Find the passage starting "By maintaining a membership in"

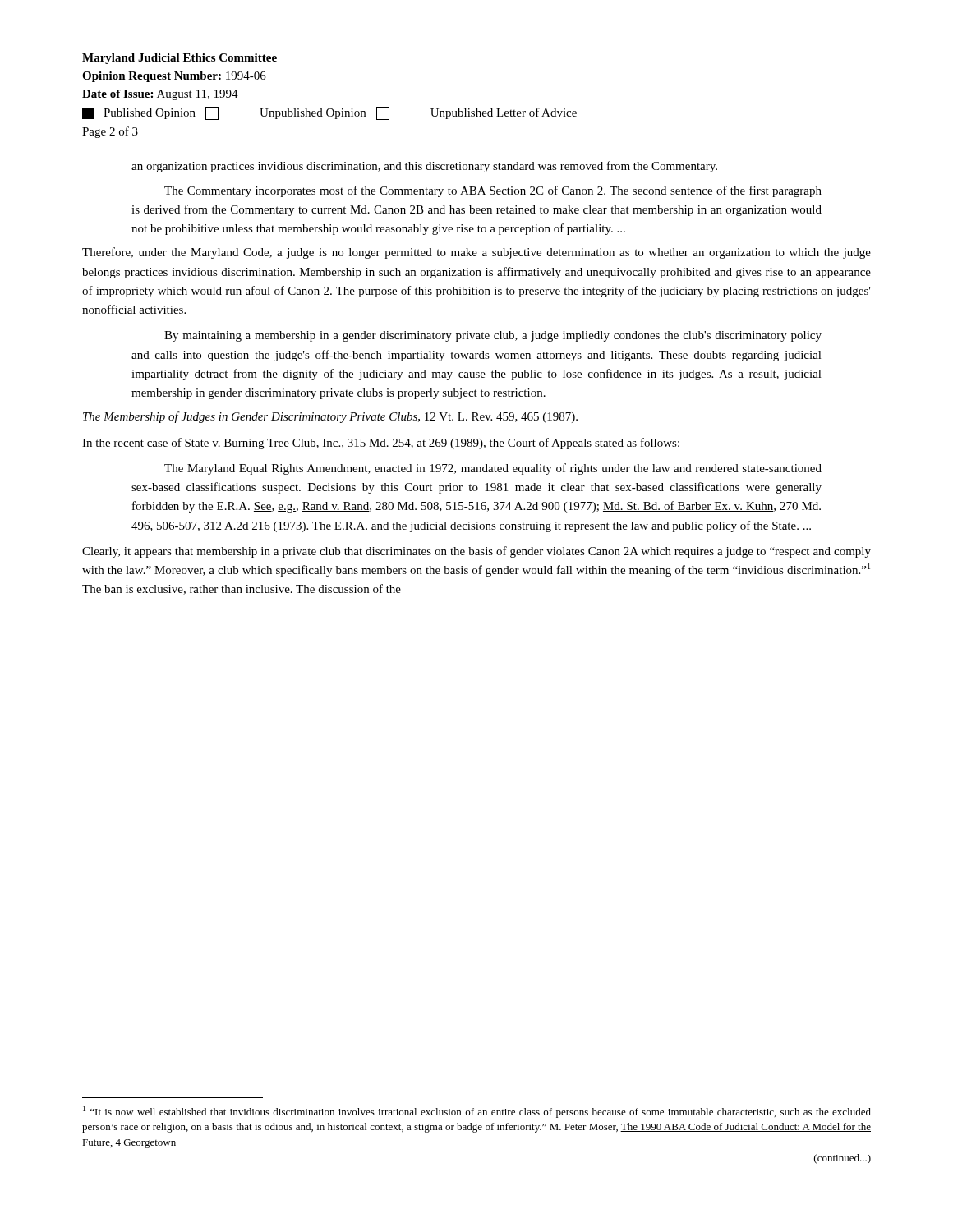(476, 364)
